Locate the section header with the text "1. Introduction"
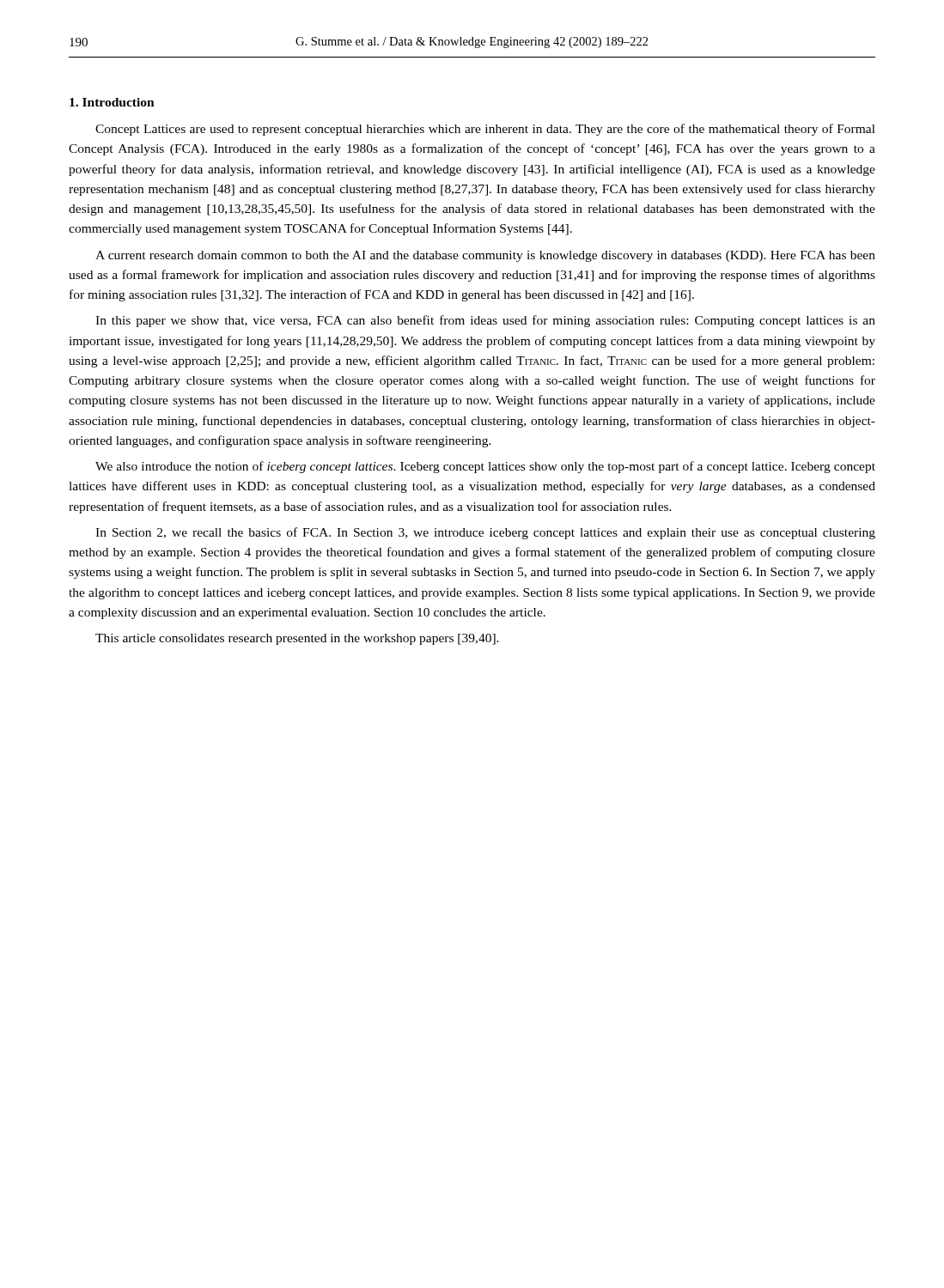This screenshot has height=1288, width=944. coord(111,102)
